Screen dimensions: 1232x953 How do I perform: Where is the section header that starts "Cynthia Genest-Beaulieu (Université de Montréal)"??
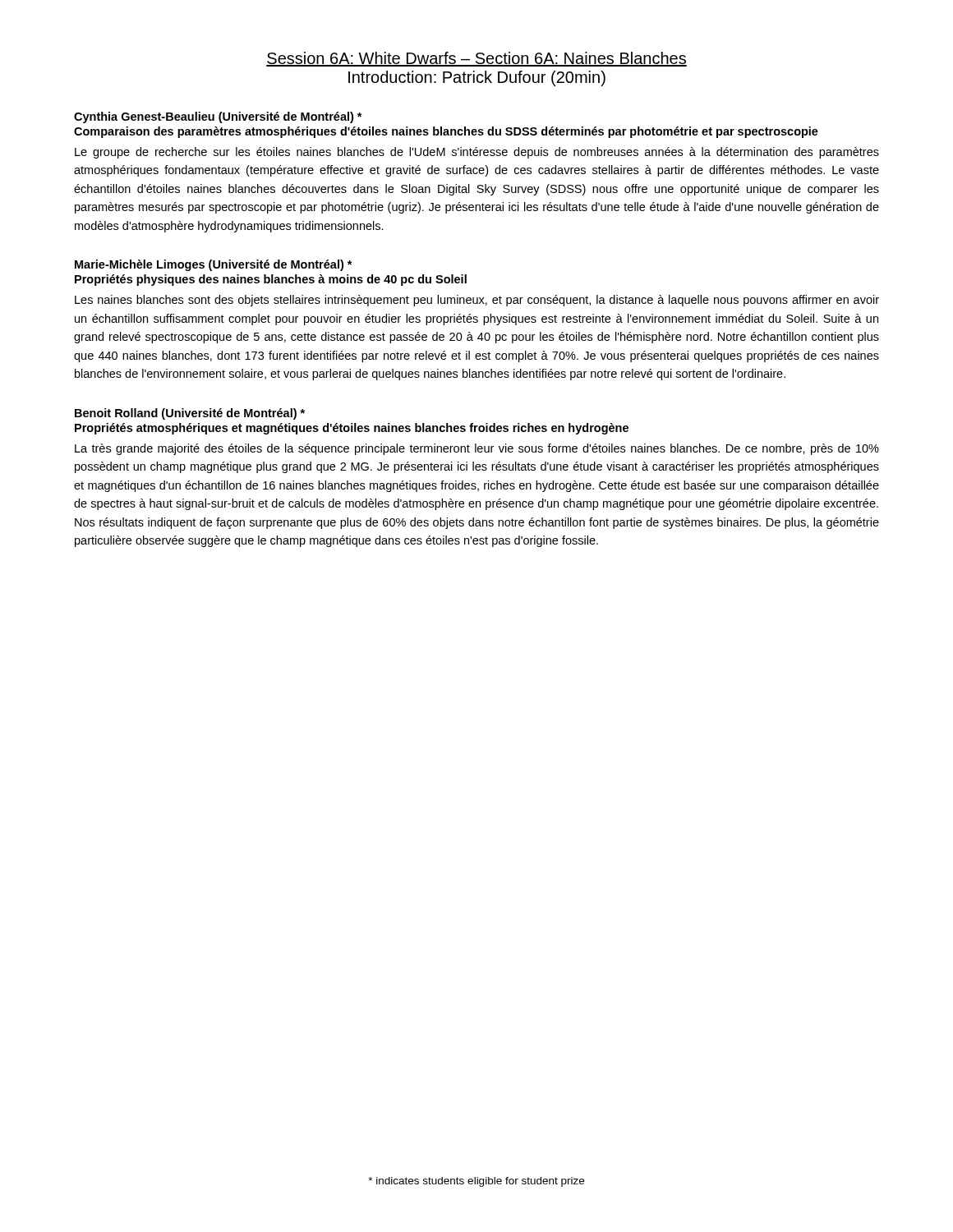(x=476, y=124)
